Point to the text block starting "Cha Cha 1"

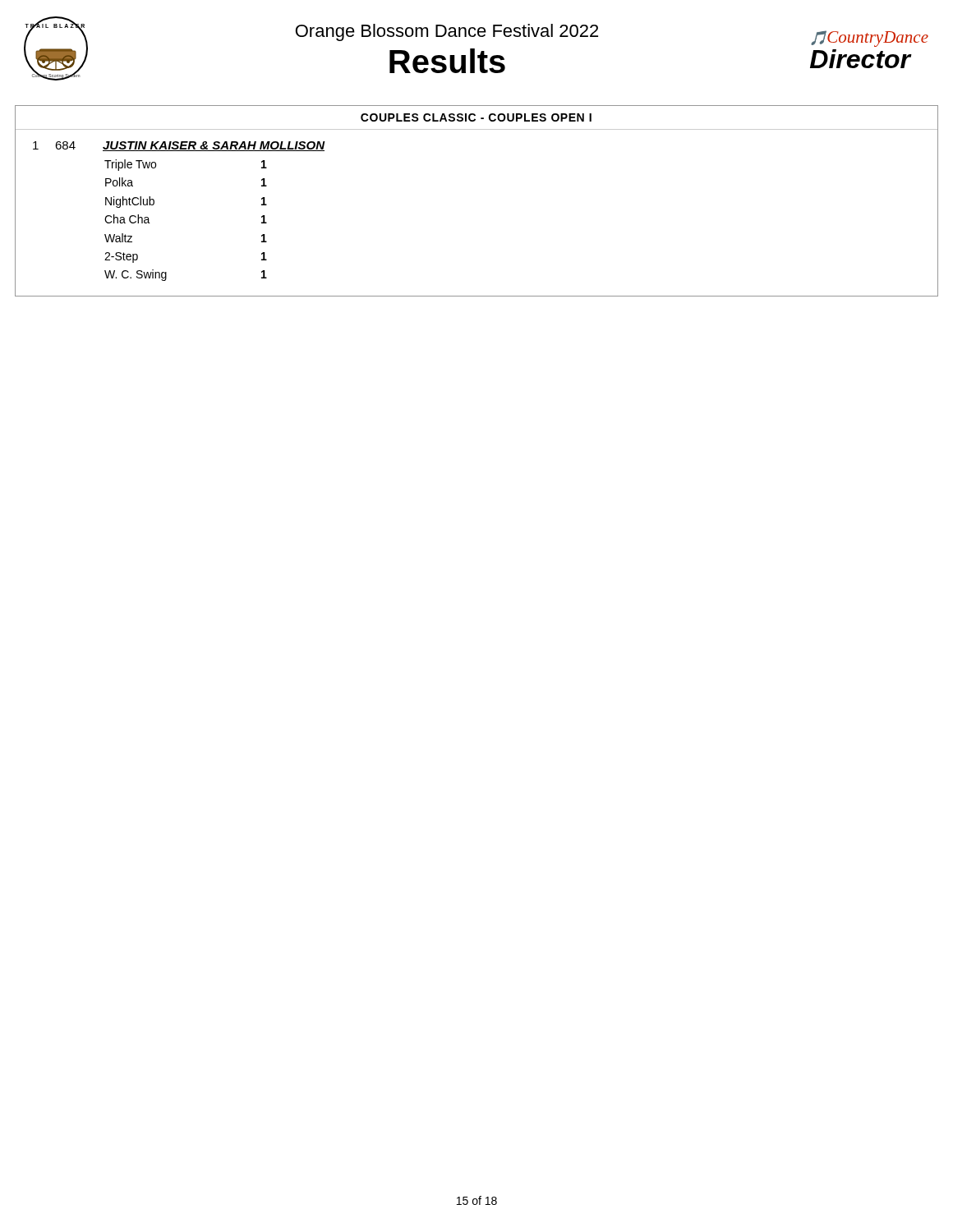click(122, 220)
